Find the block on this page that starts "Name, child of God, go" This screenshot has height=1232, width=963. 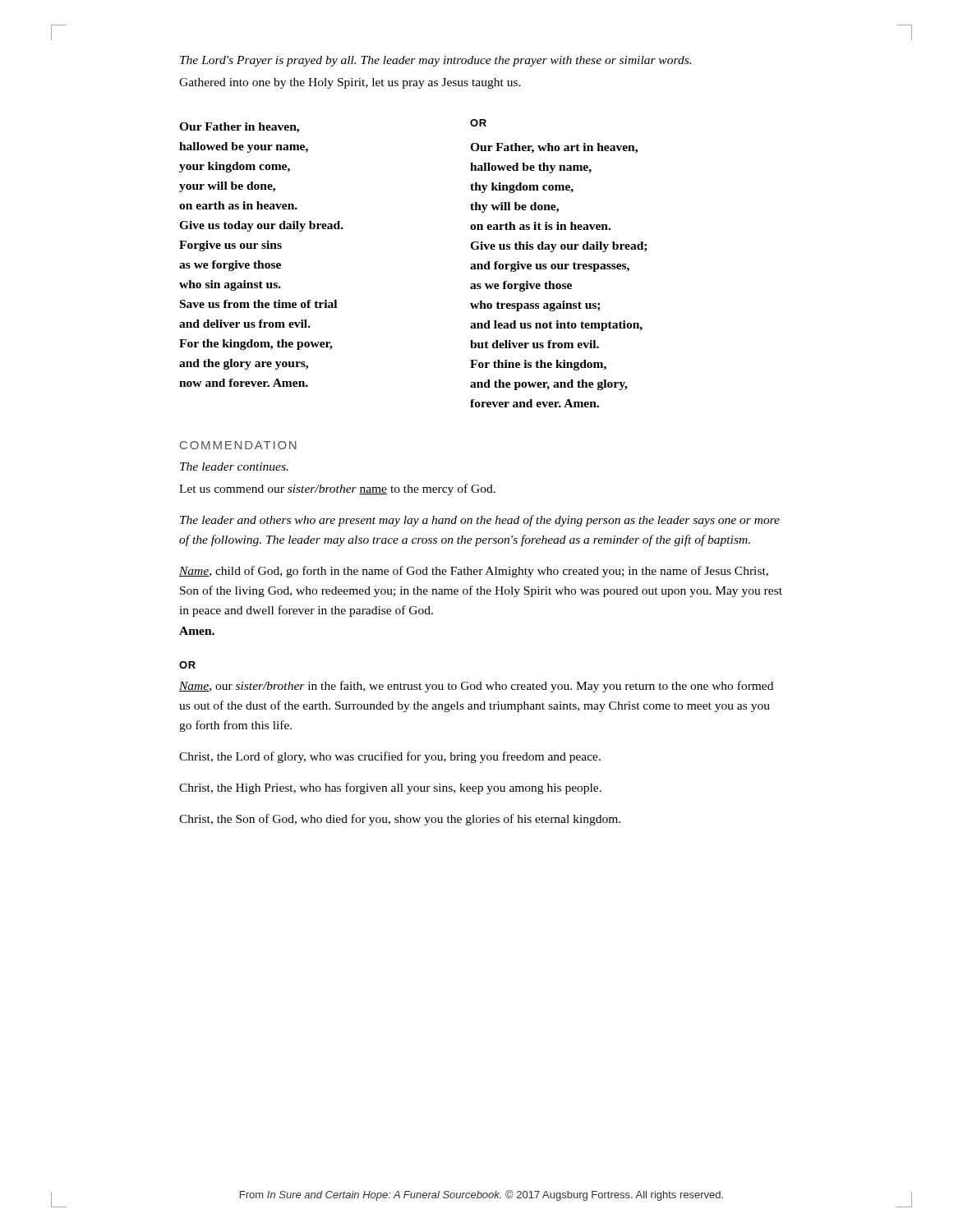pyautogui.click(x=481, y=600)
